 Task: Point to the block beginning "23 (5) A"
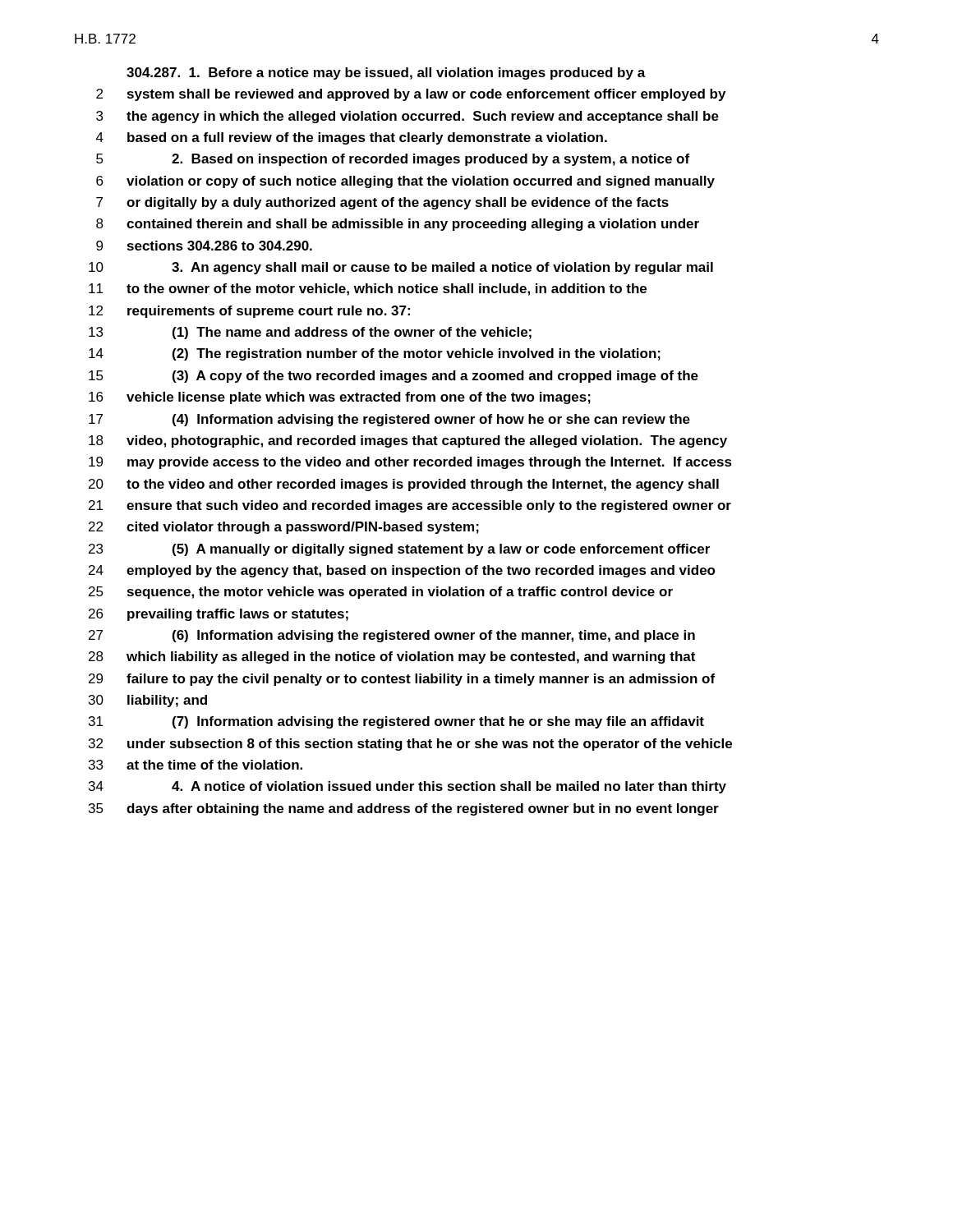coord(476,582)
